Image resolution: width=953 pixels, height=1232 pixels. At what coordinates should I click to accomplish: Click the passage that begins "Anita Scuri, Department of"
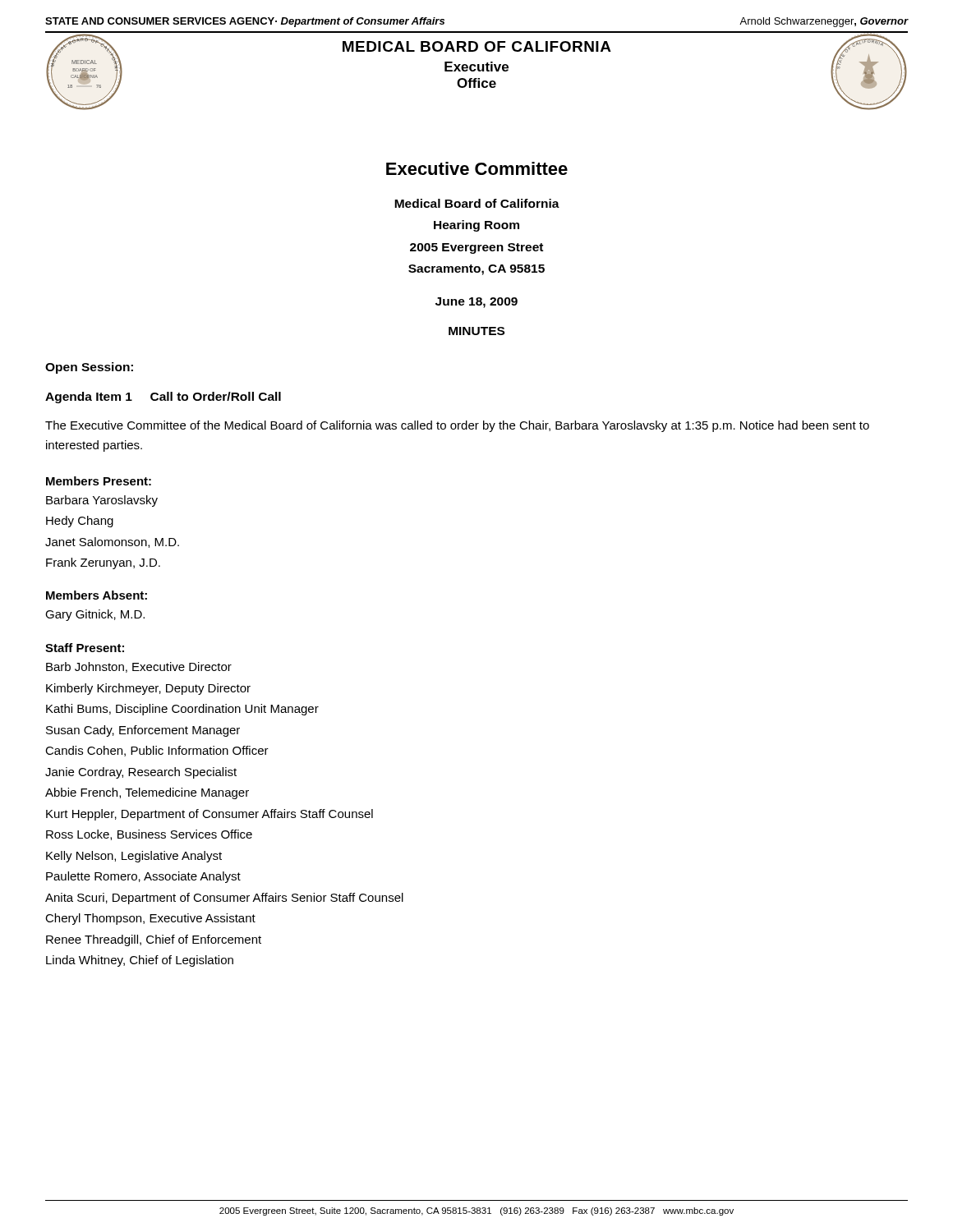click(224, 897)
